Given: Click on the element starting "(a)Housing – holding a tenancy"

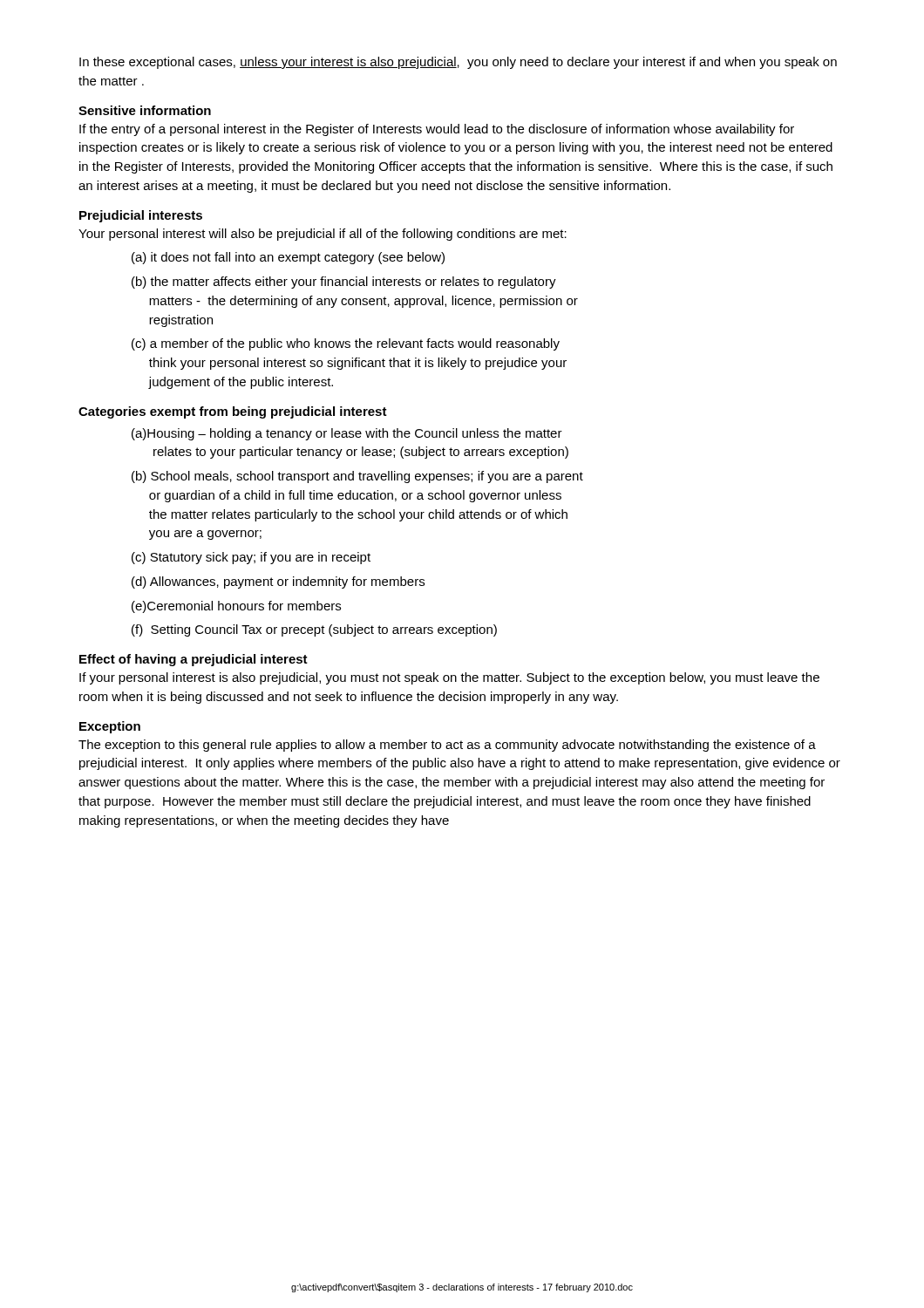Looking at the screenshot, I should click(350, 442).
